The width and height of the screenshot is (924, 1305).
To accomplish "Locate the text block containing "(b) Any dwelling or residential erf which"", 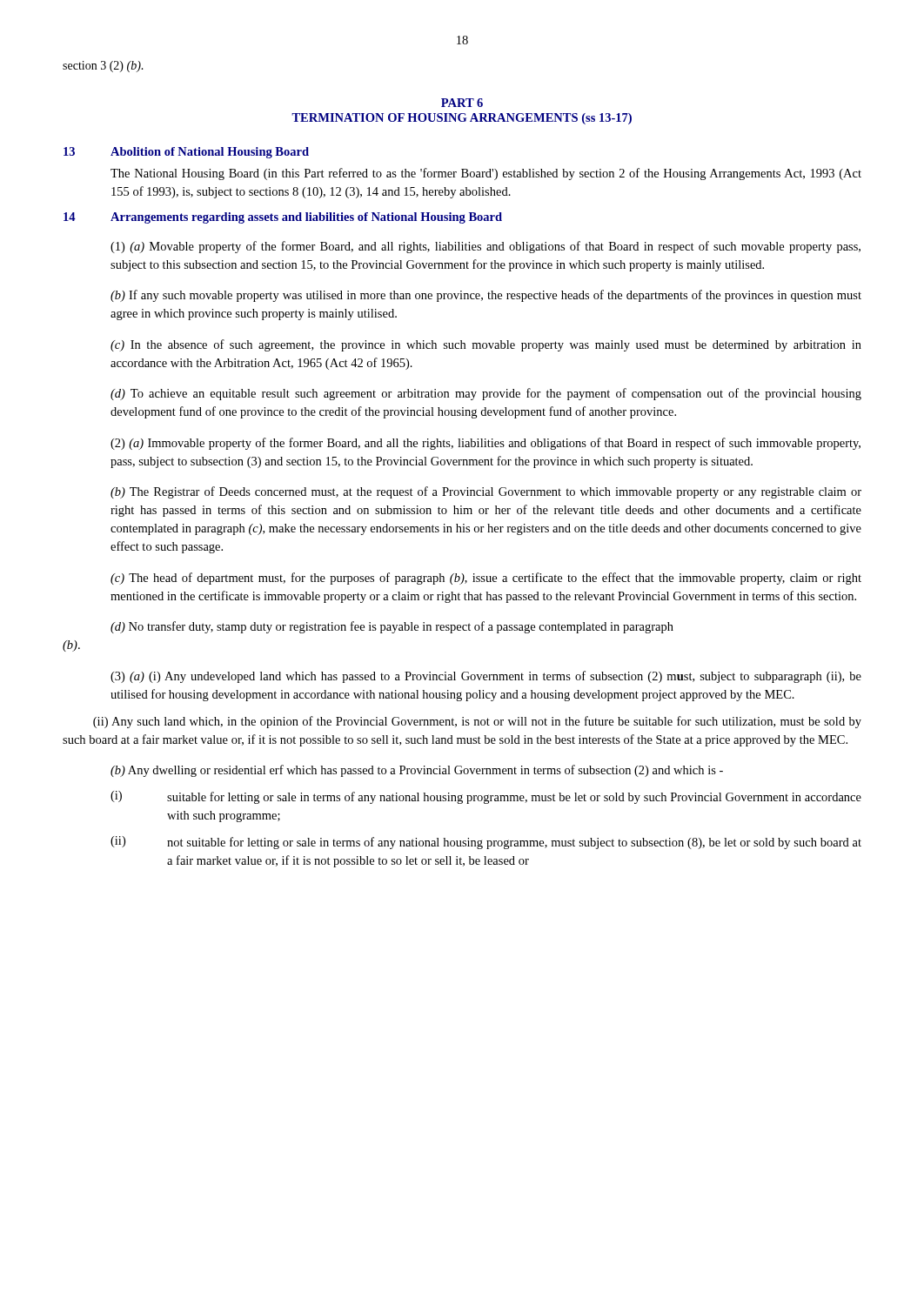I will [417, 770].
